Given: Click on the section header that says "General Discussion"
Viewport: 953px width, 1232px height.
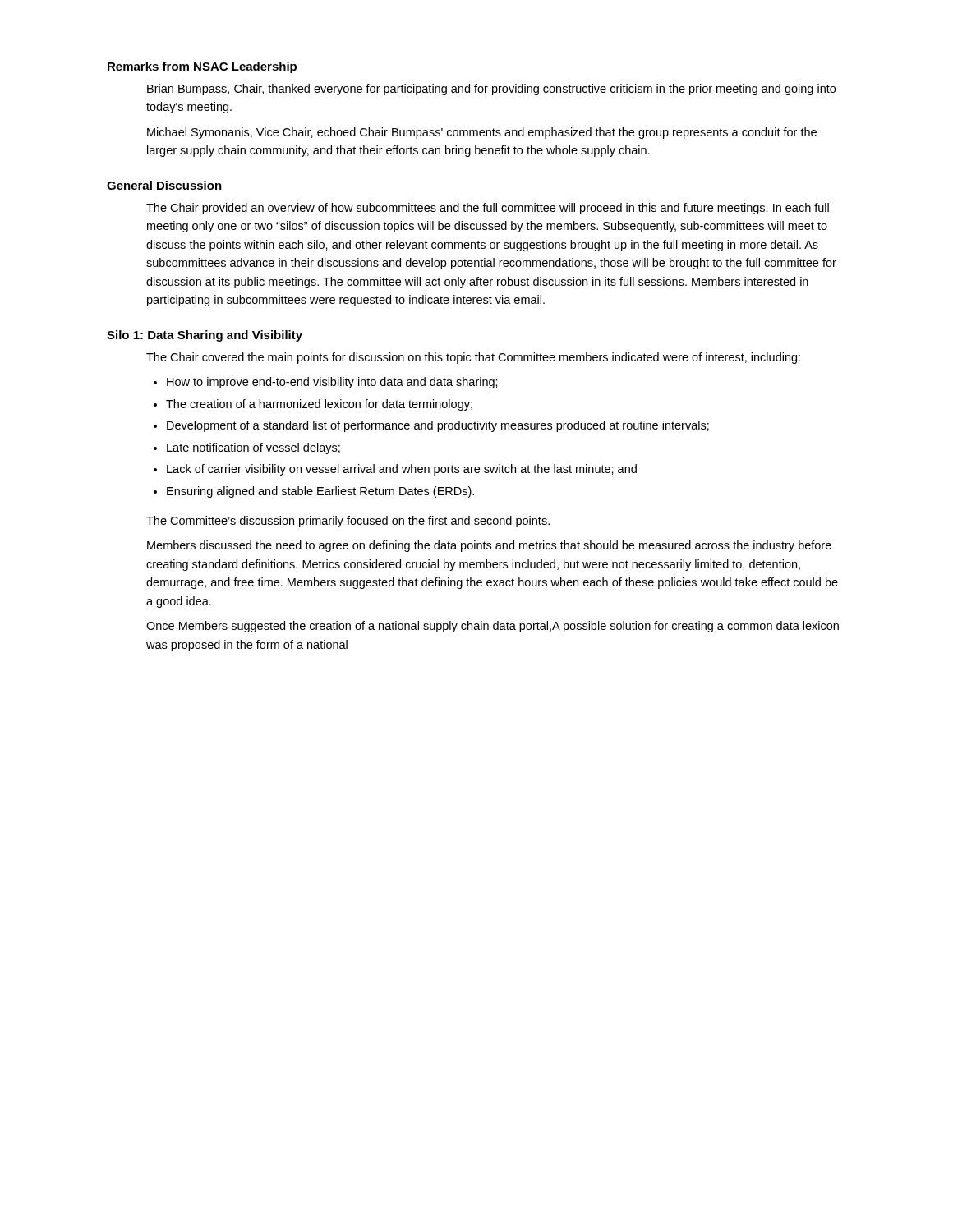Looking at the screenshot, I should pos(164,185).
